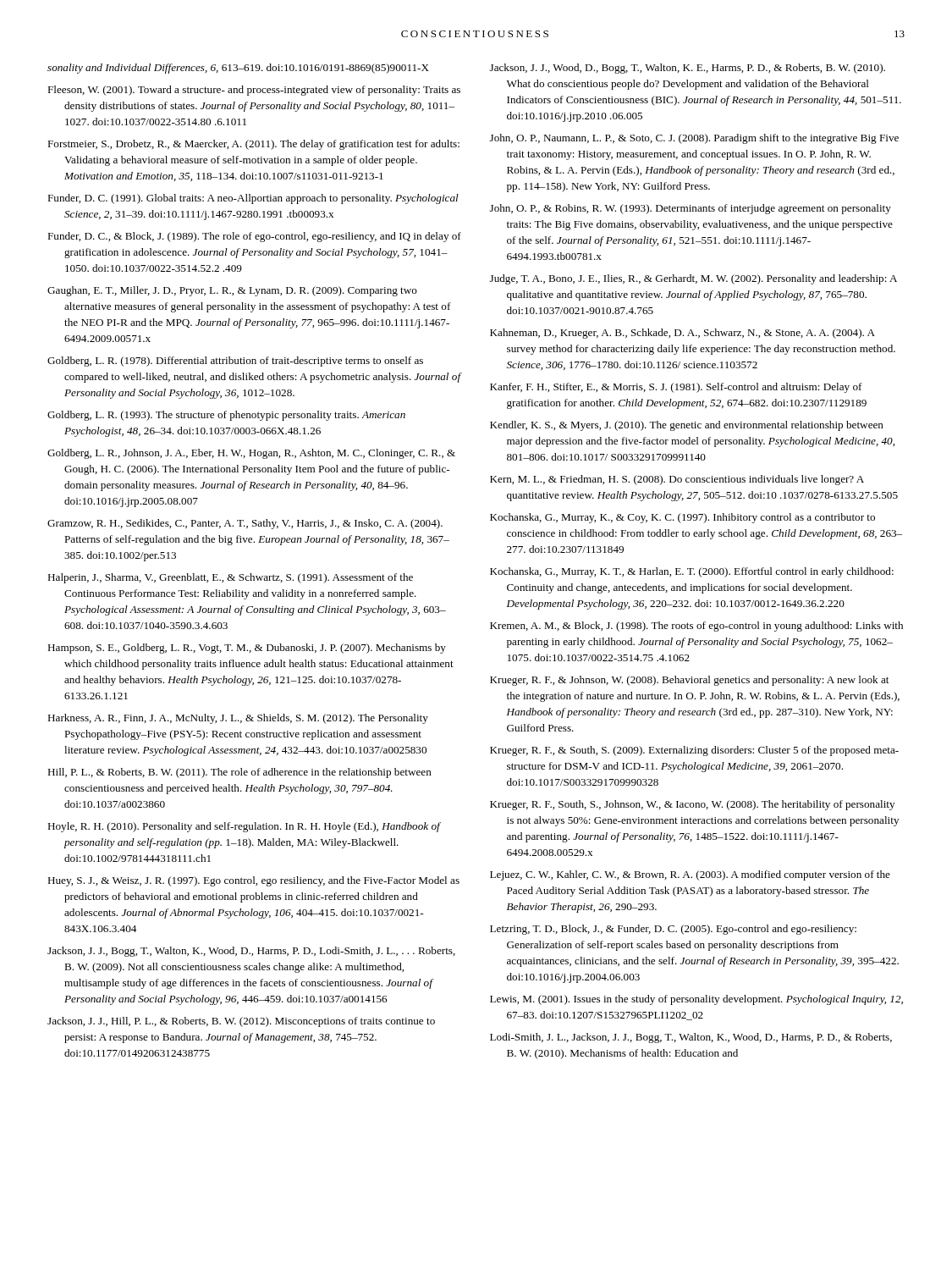Navigate to the block starting "Lewis, M. (2001). Issues"
Image resolution: width=952 pixels, height=1270 pixels.
(697, 1007)
